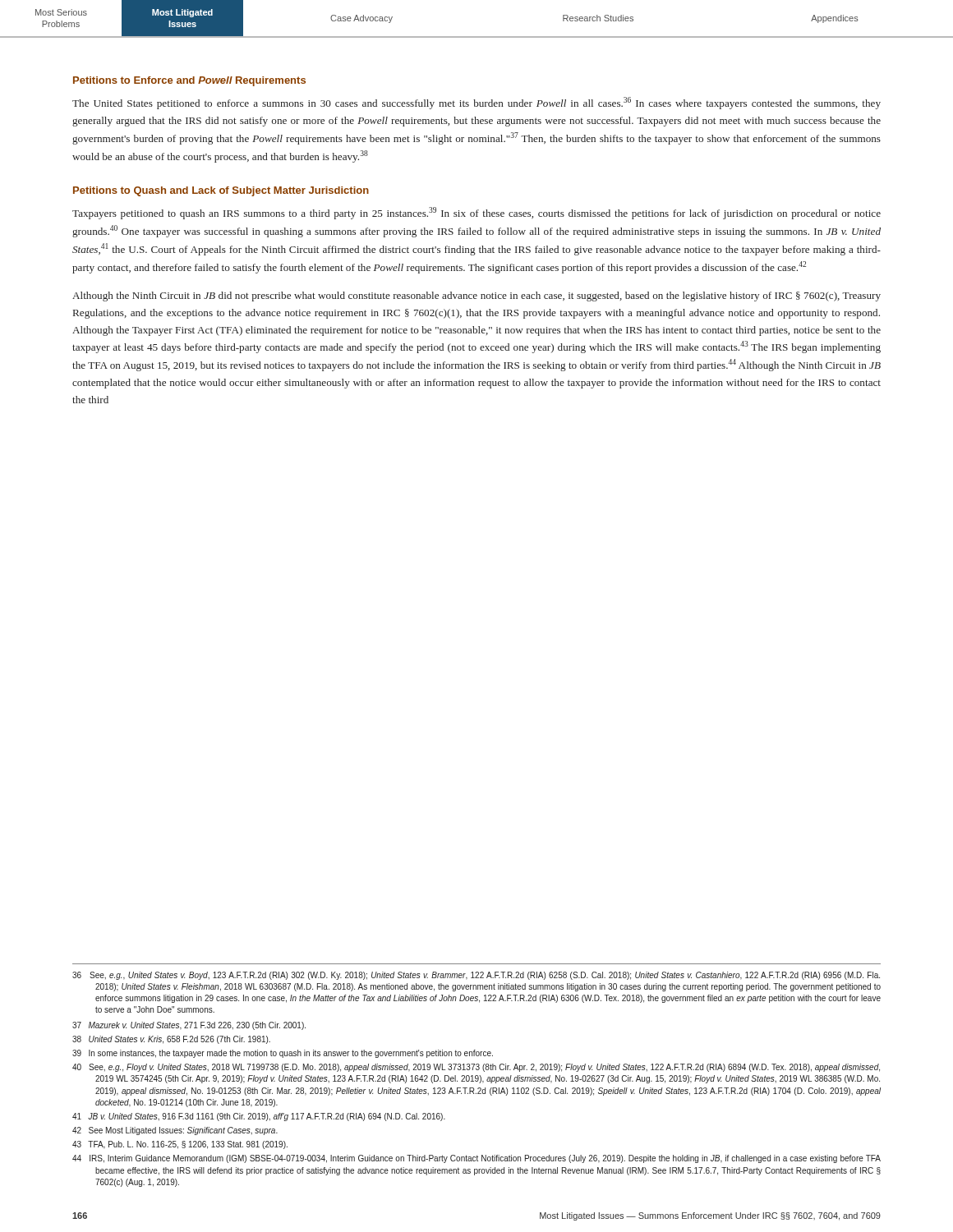The height and width of the screenshot is (1232, 953).
Task: Navigate to the region starting "42 See Most Litigated Issues: Significant Cases,"
Action: 175,1131
